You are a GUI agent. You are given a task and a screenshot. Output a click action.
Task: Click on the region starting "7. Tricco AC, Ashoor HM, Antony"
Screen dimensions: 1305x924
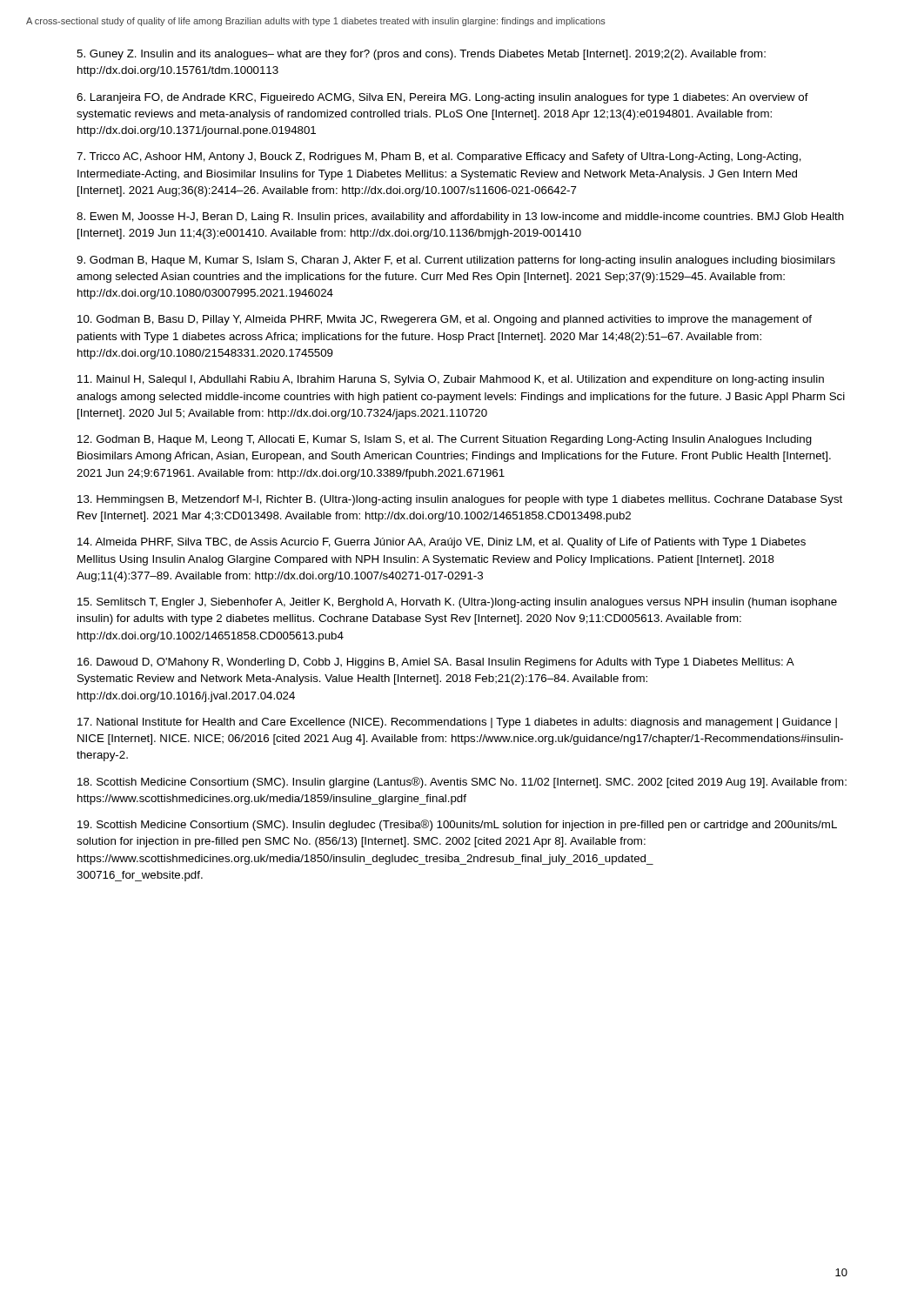pos(439,173)
